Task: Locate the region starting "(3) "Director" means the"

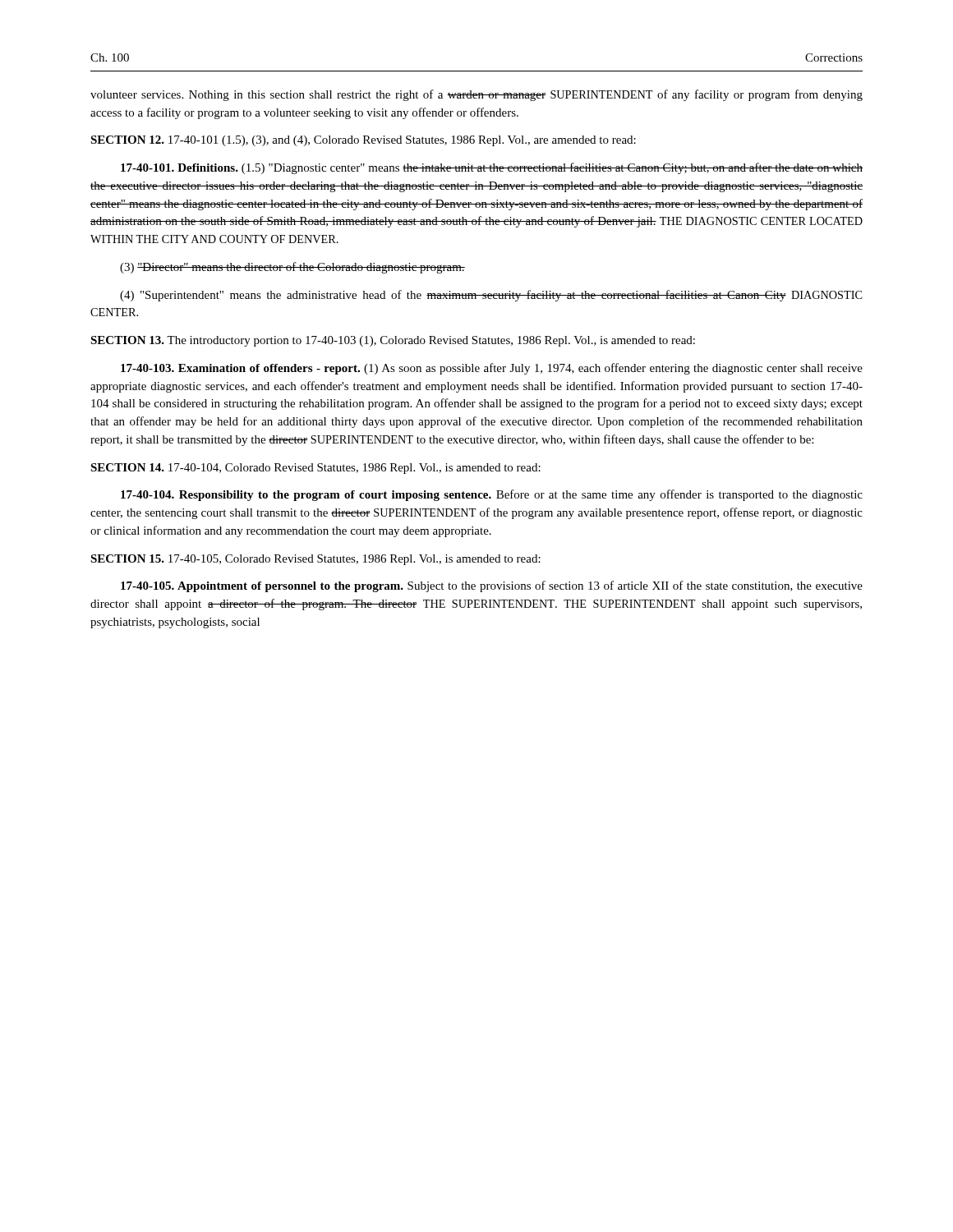Action: [x=476, y=267]
